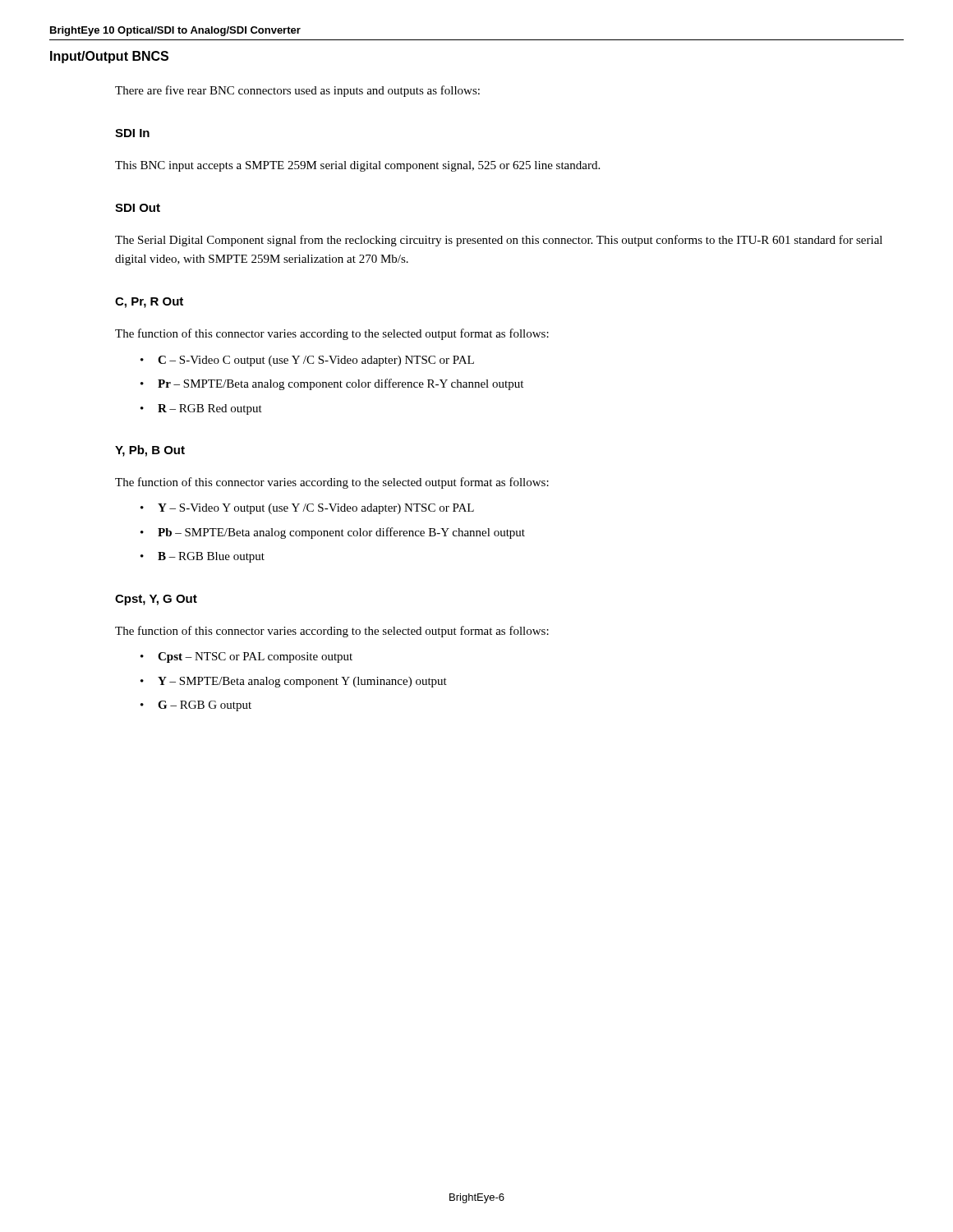The height and width of the screenshot is (1232, 953).
Task: Where is the passage that starts "There are five rear"?
Action: coord(297,91)
